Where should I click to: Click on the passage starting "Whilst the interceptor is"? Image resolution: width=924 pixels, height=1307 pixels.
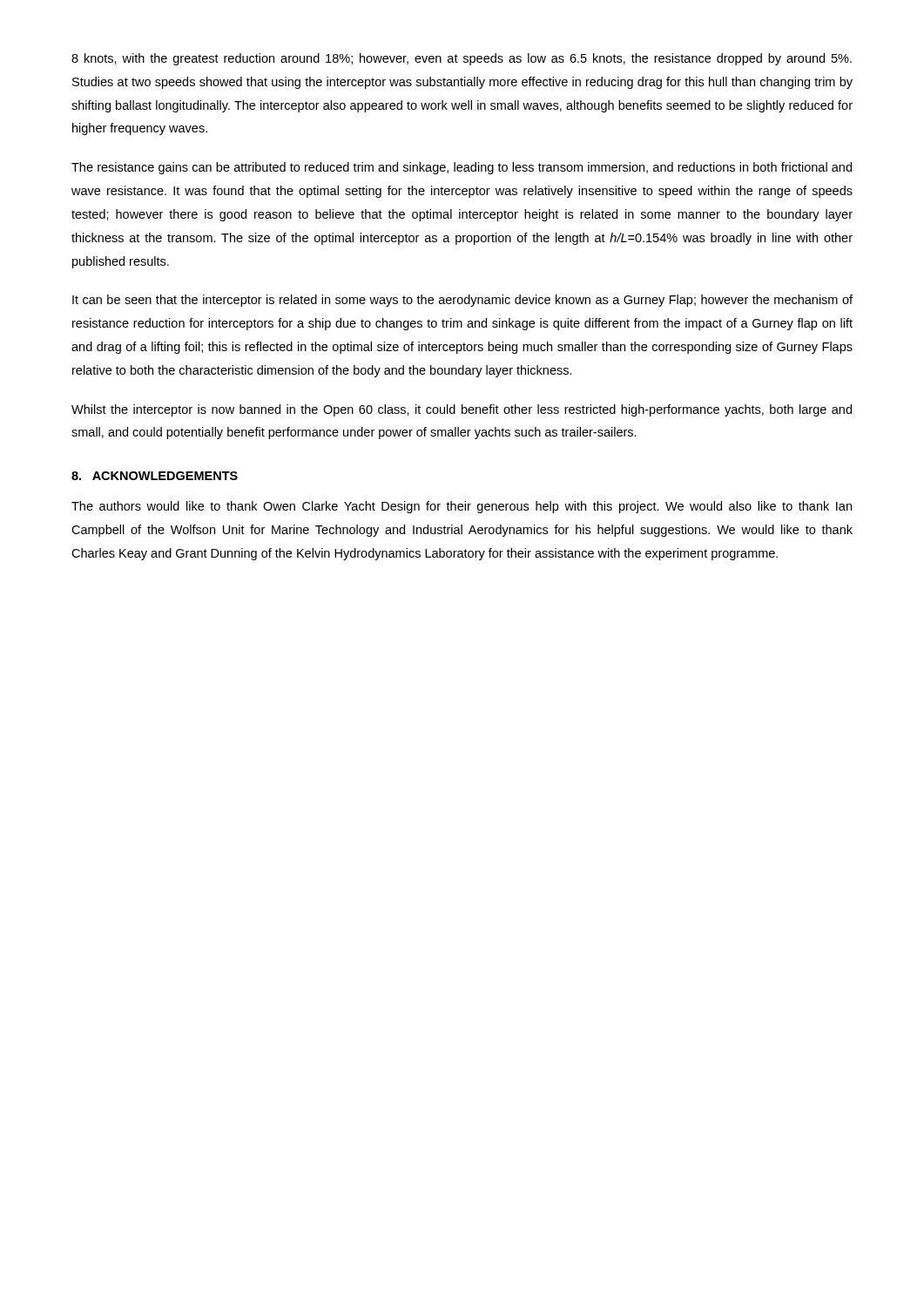coord(462,421)
